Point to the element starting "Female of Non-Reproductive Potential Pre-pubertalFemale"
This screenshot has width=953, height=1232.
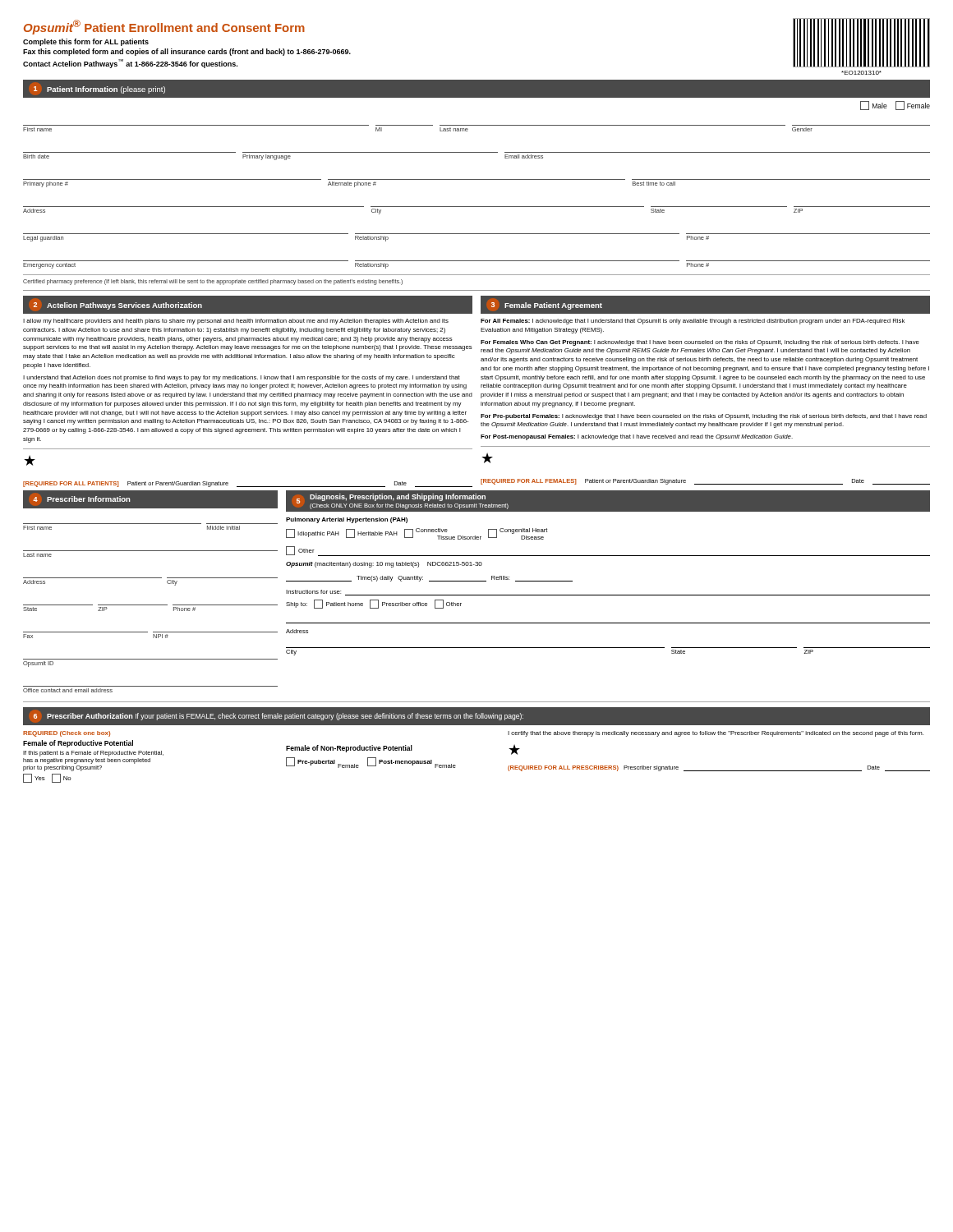tap(393, 749)
